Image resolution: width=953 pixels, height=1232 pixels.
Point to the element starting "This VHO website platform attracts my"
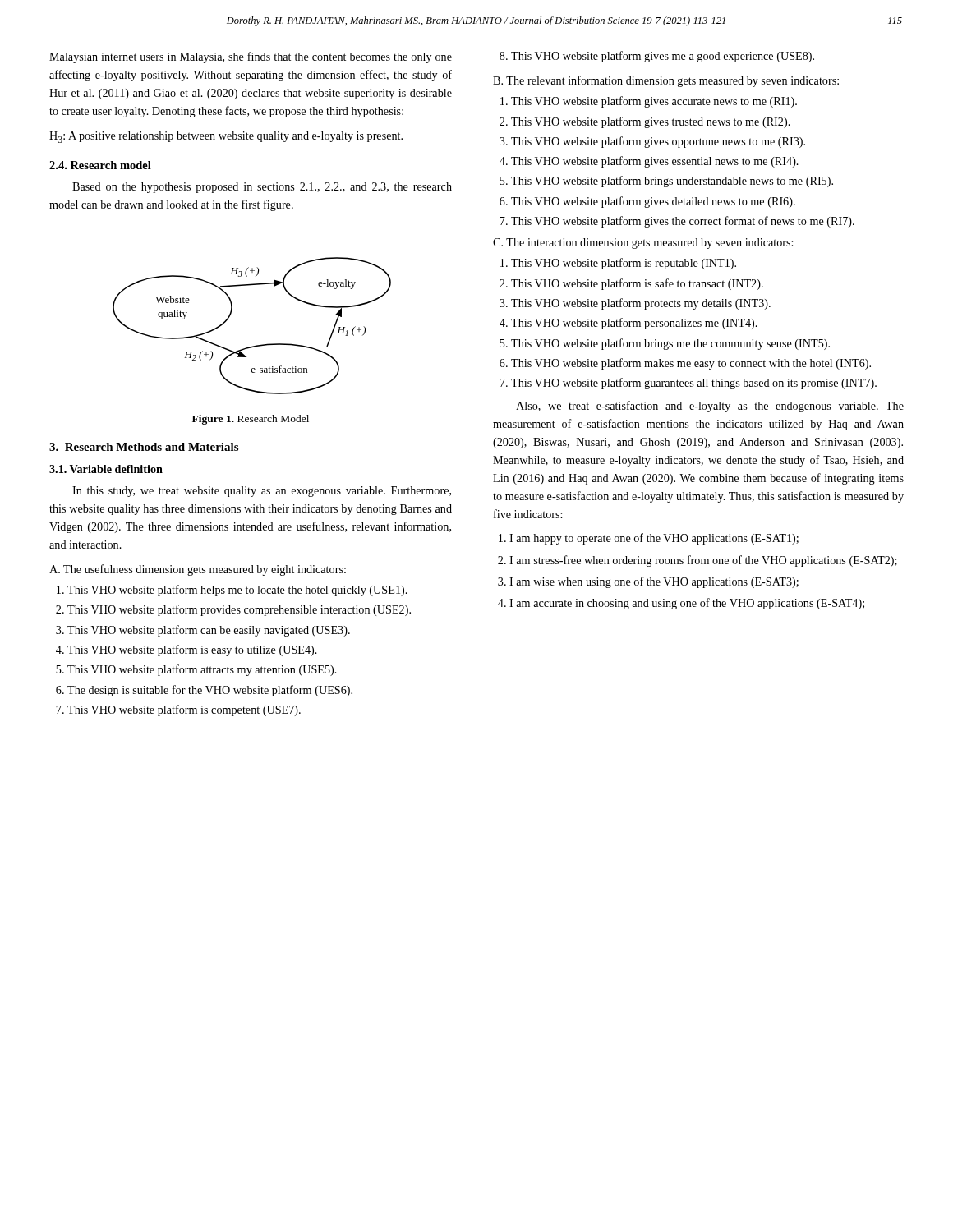click(202, 670)
